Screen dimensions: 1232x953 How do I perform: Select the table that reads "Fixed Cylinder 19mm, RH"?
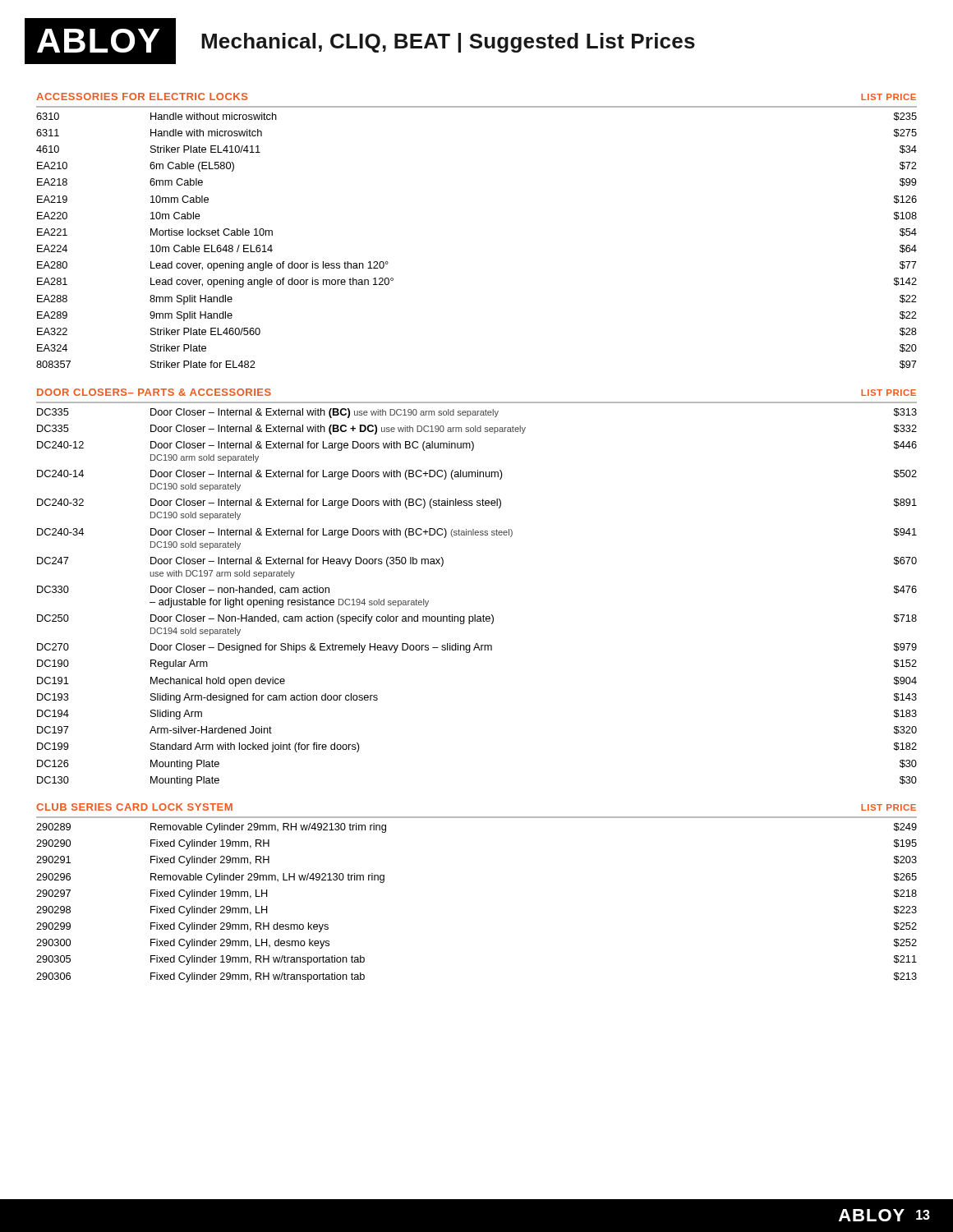(x=476, y=901)
